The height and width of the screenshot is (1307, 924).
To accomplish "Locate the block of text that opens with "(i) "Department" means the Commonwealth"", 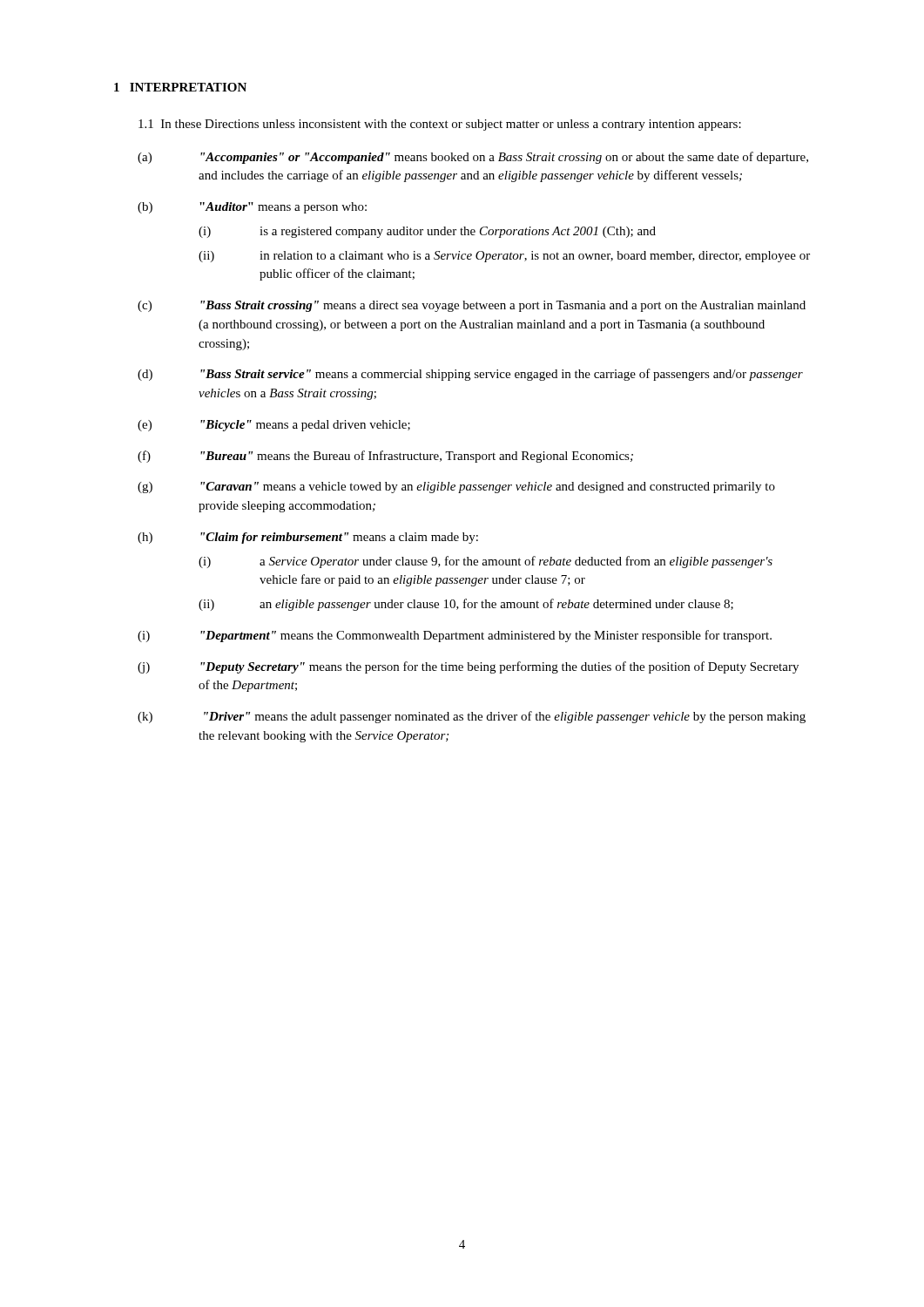I will pos(474,636).
